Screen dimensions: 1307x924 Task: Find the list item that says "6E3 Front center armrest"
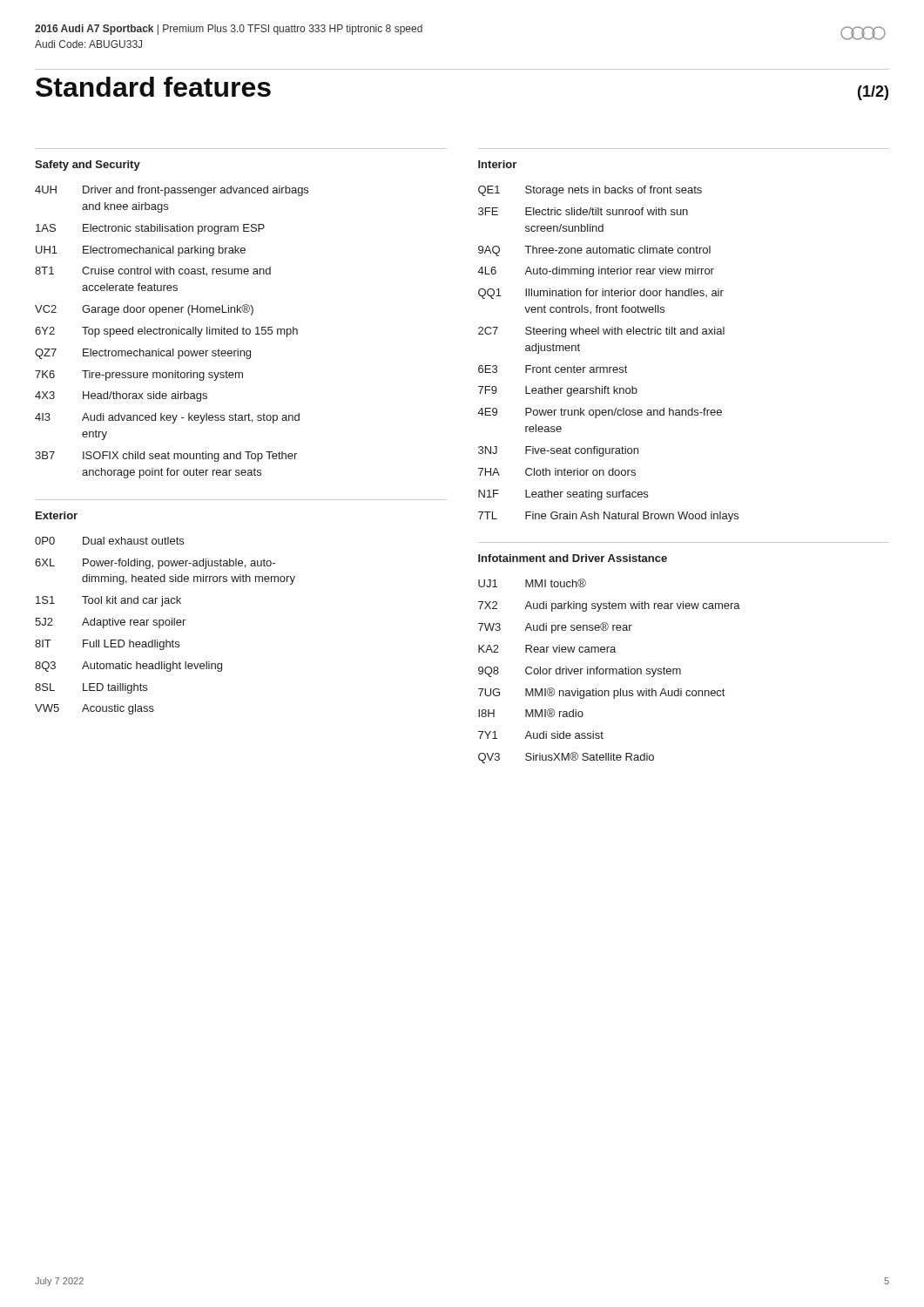553,369
